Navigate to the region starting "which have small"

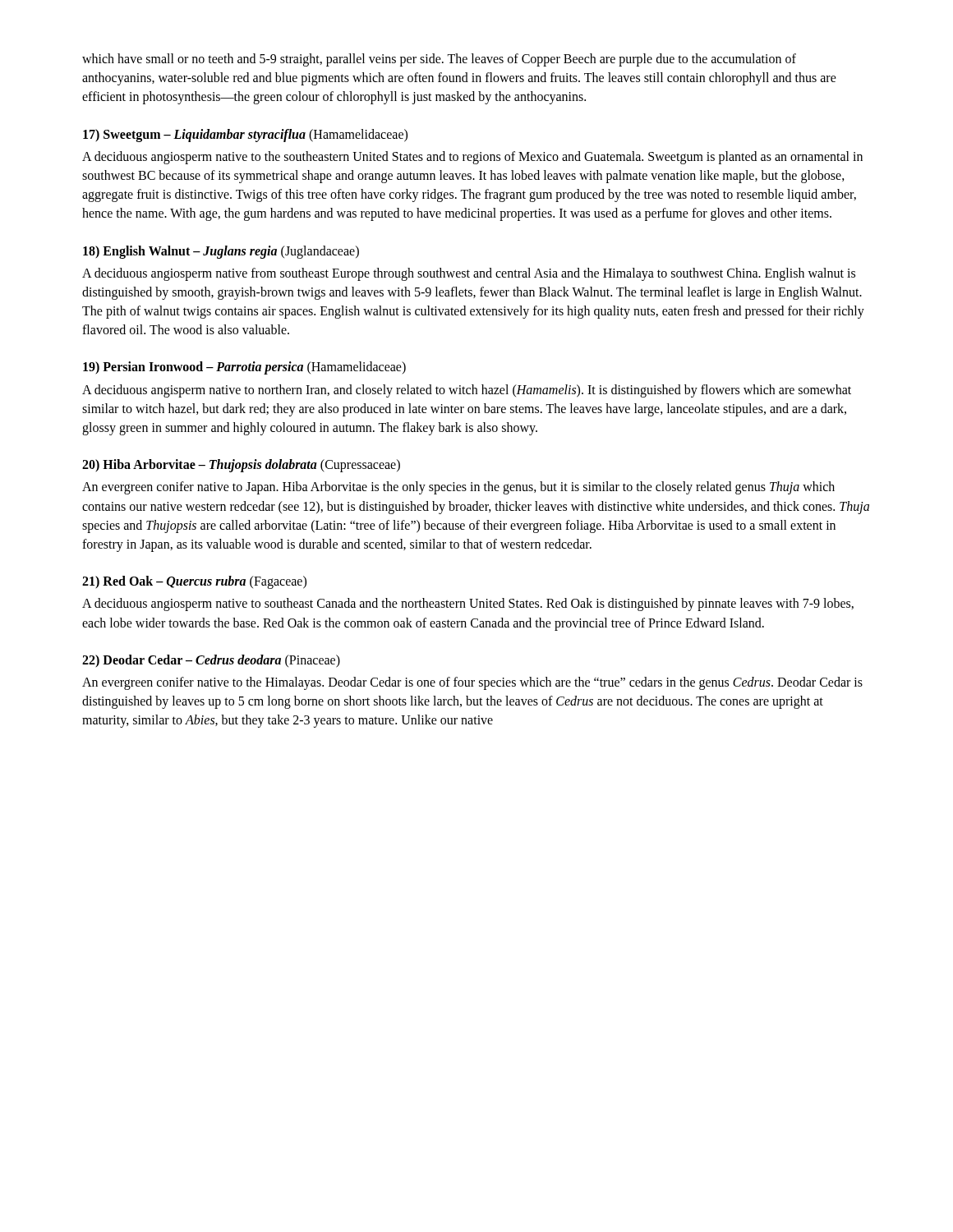click(x=476, y=78)
